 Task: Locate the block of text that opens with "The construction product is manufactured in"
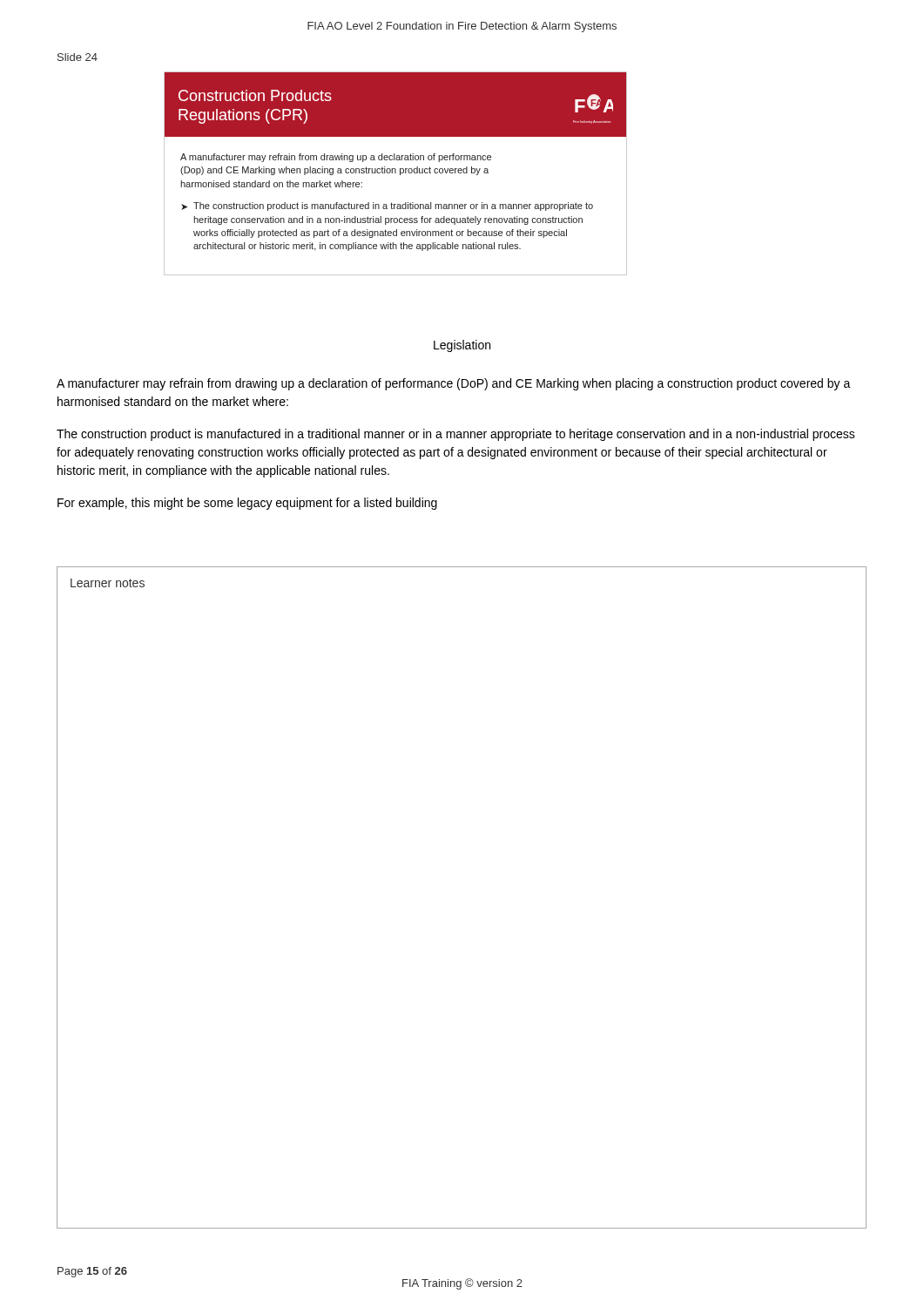click(462, 453)
